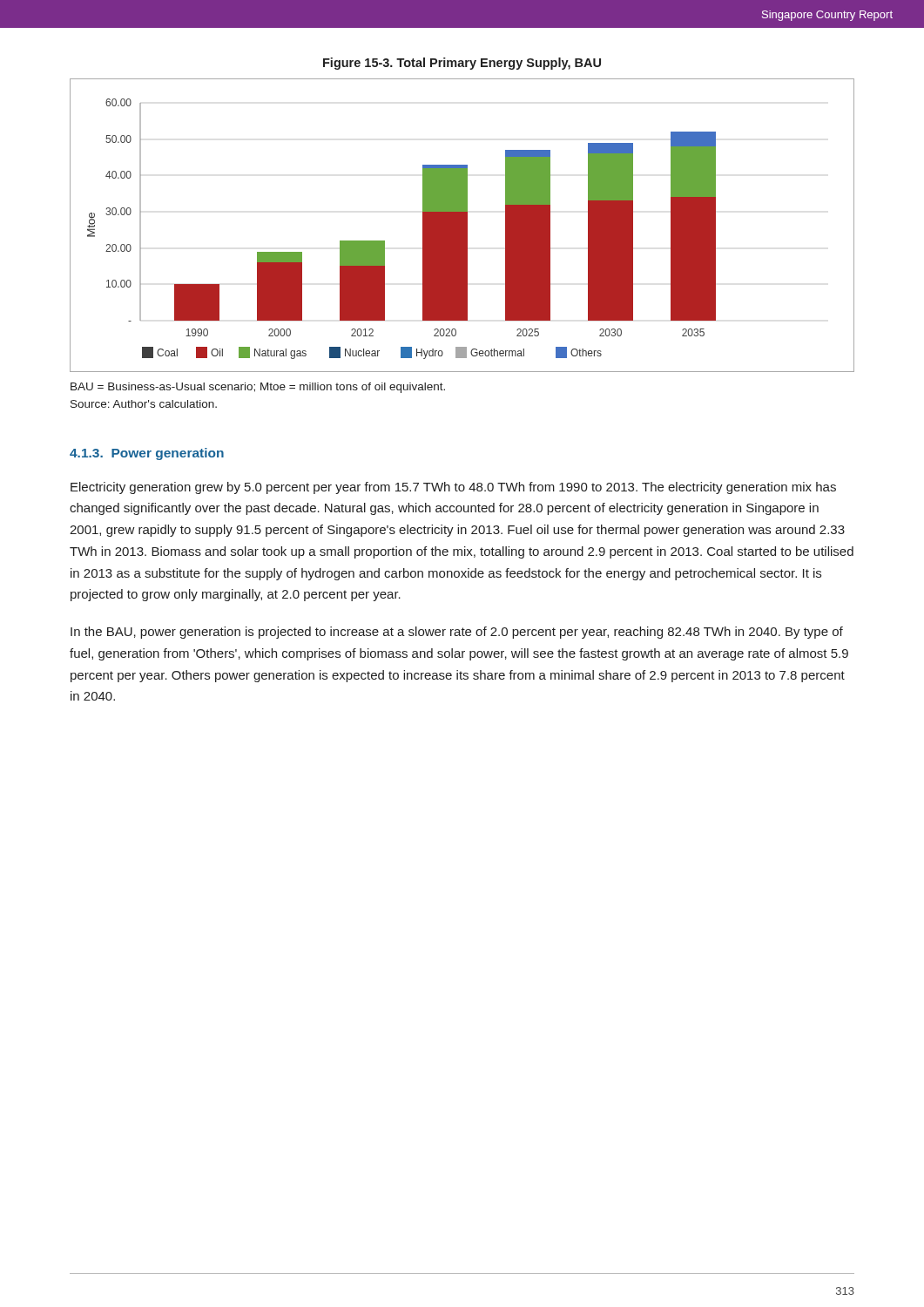
Task: Click on the block starting "BAU = Business-as-Usual scenario; Mtoe ="
Action: (258, 395)
